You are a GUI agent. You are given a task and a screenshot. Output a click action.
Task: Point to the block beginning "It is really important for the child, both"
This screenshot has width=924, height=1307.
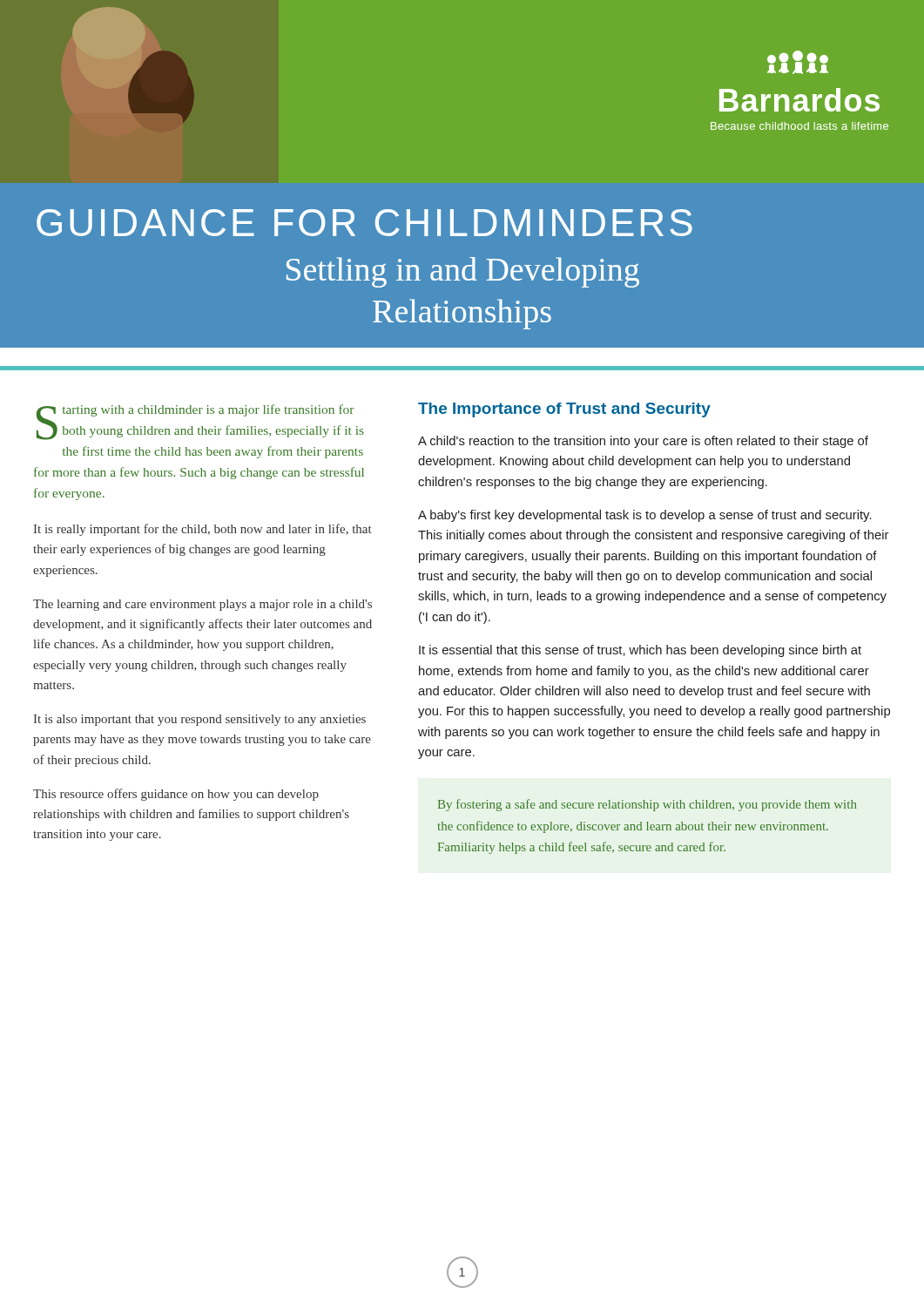click(x=202, y=549)
